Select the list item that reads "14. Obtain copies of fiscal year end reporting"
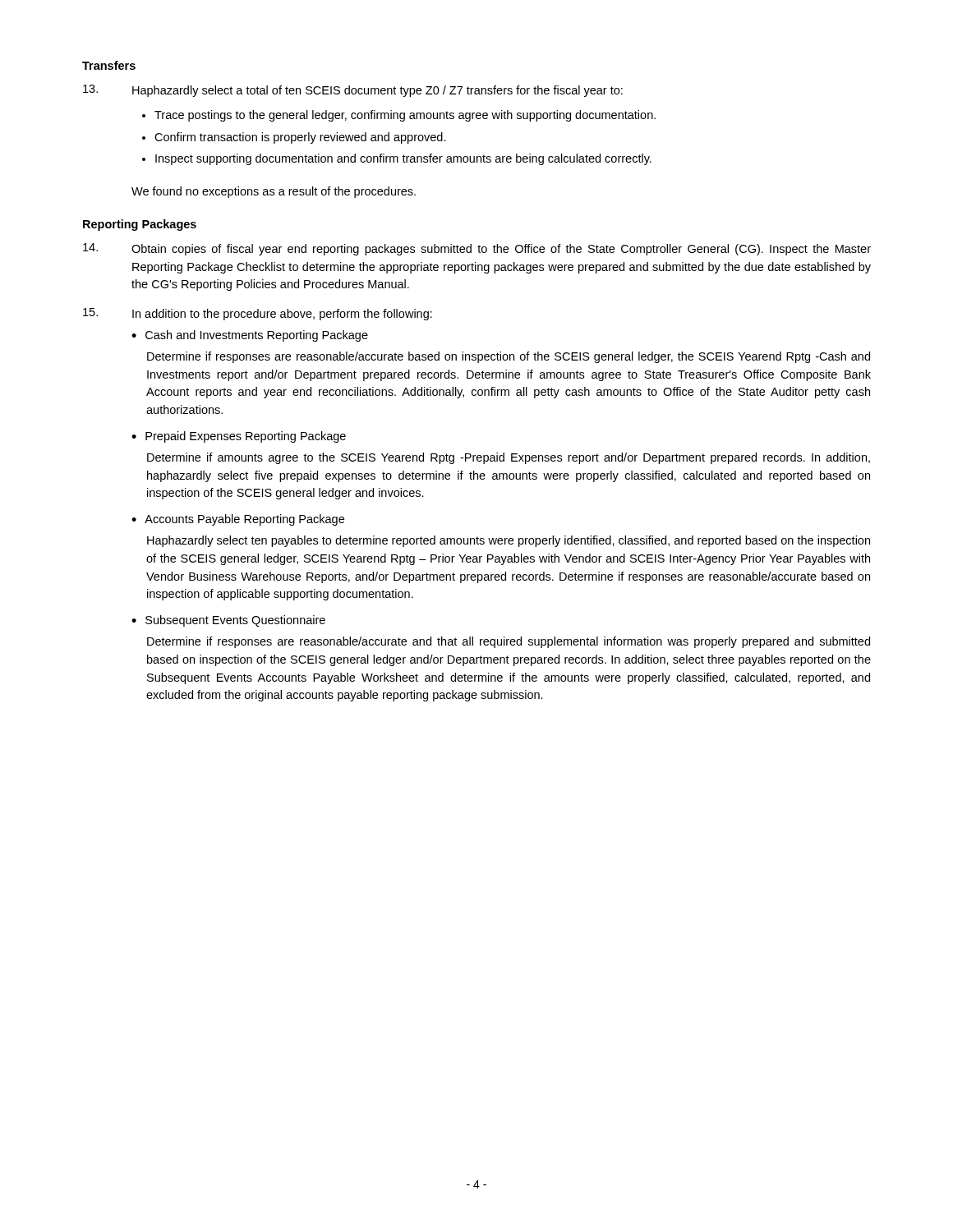This screenshot has height=1232, width=953. pyautogui.click(x=476, y=267)
